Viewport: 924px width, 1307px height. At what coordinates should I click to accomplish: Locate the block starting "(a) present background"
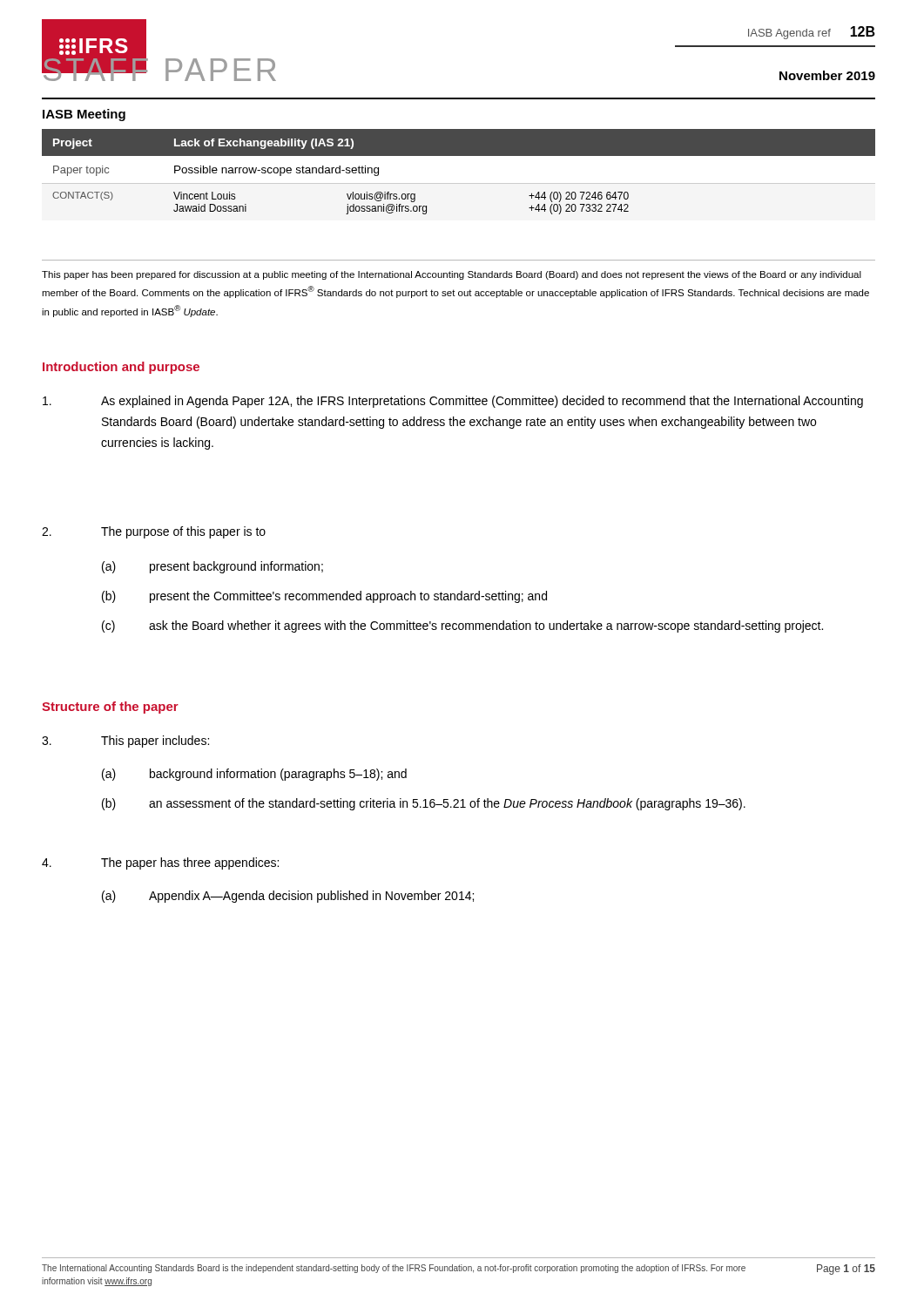click(212, 567)
